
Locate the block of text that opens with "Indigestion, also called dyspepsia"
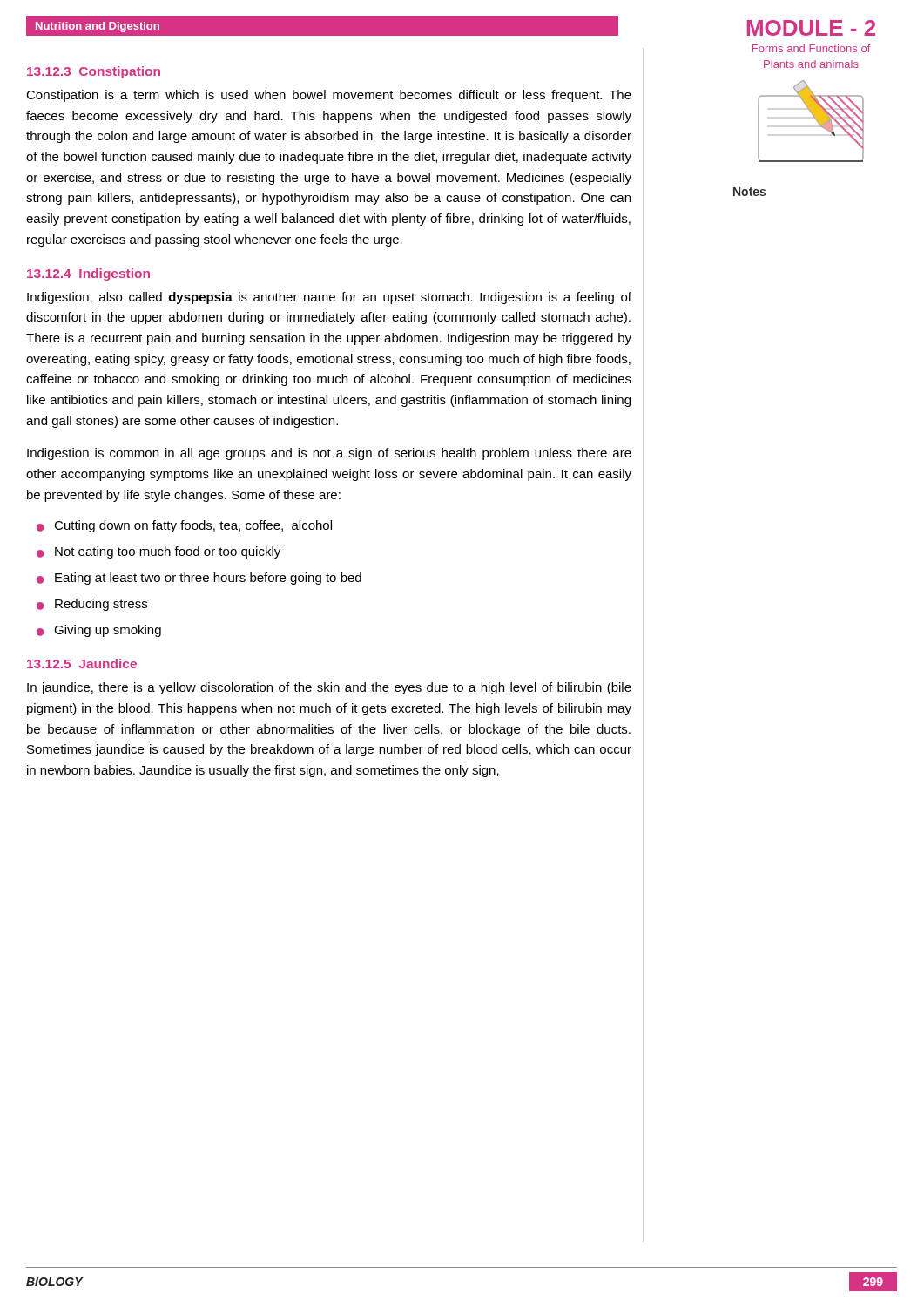pos(329,358)
